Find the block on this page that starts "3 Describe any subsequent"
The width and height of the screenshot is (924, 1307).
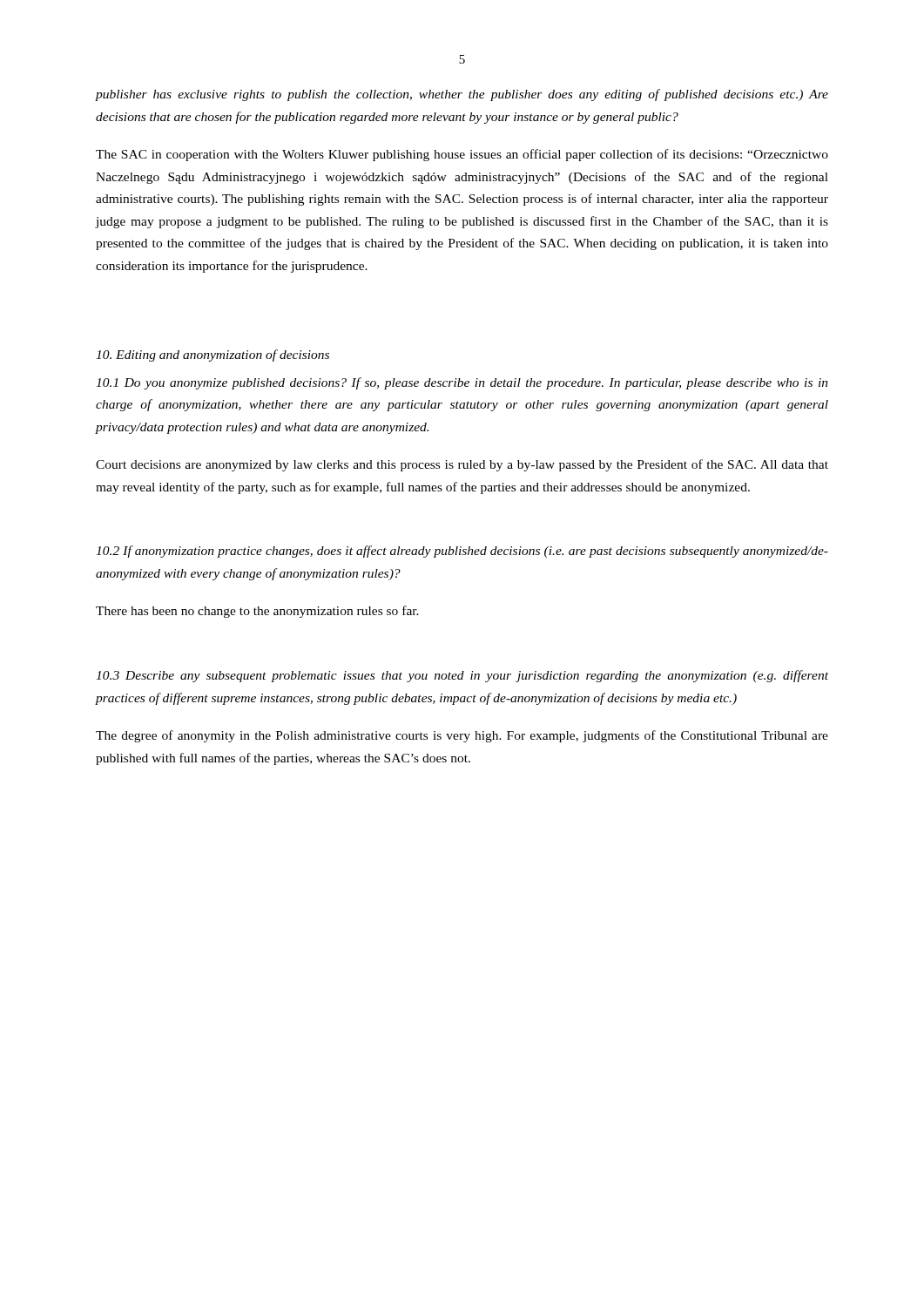[x=462, y=686]
